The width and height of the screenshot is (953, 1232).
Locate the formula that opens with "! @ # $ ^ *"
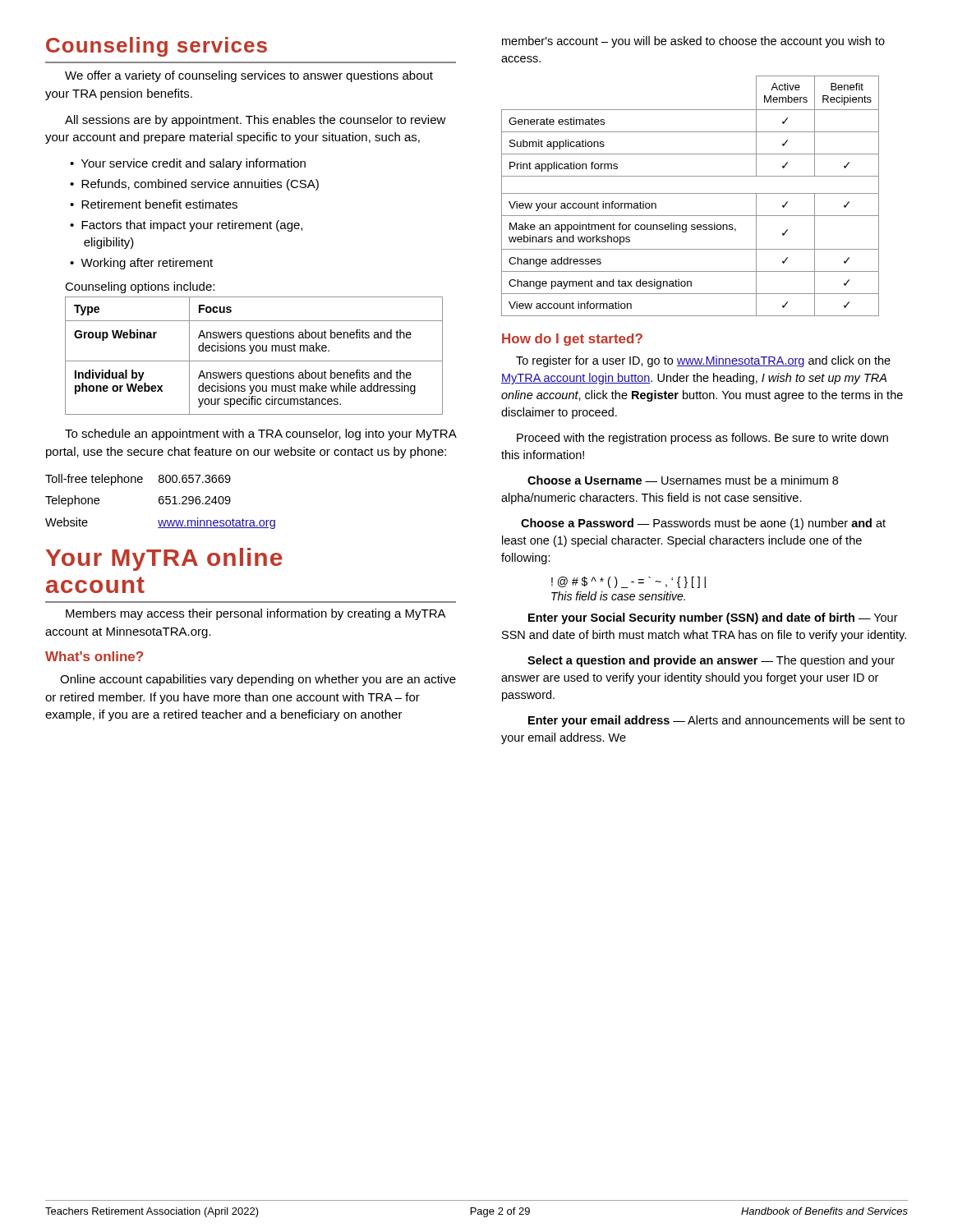[628, 582]
